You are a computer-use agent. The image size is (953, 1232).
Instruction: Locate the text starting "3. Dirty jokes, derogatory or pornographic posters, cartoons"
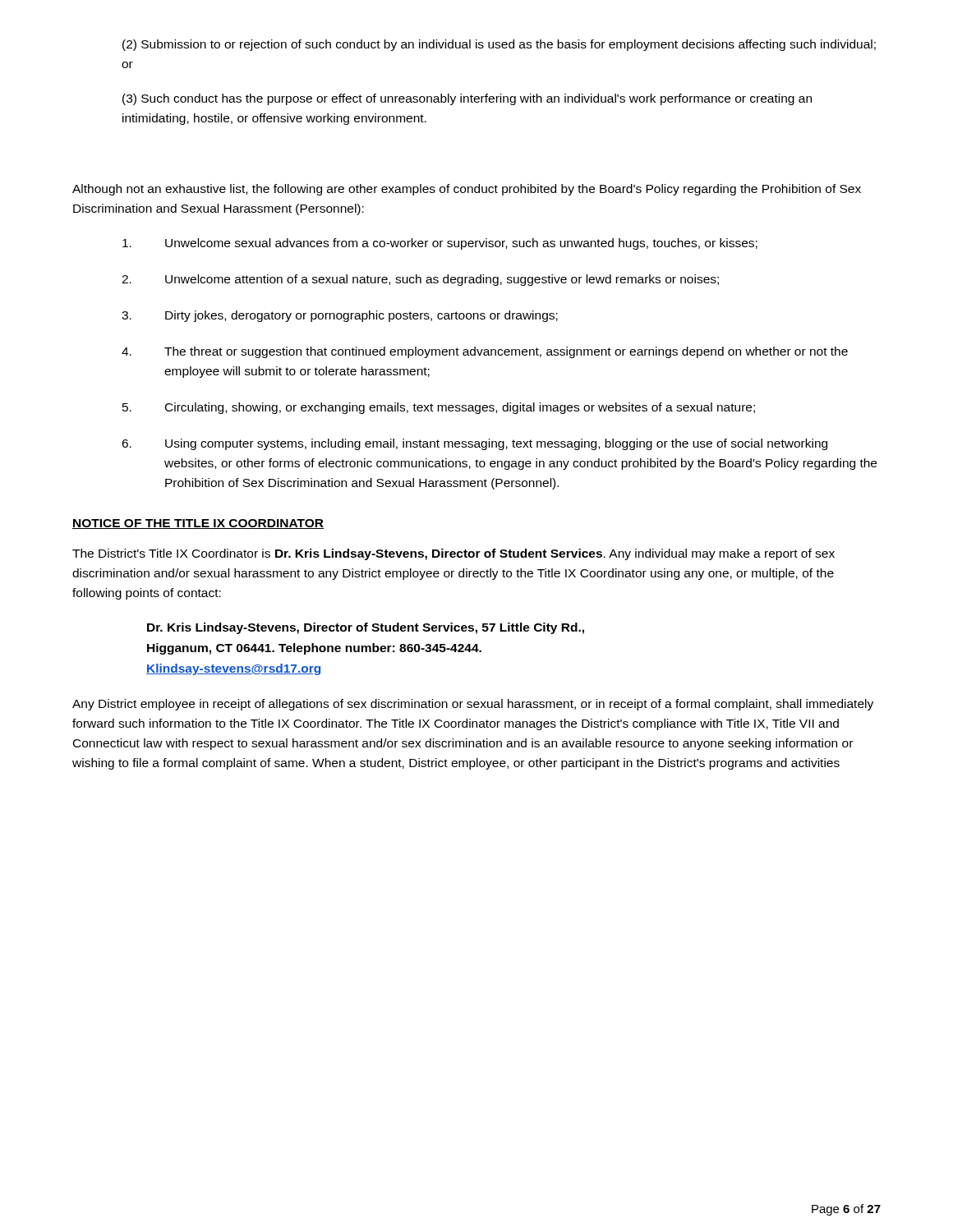click(501, 316)
